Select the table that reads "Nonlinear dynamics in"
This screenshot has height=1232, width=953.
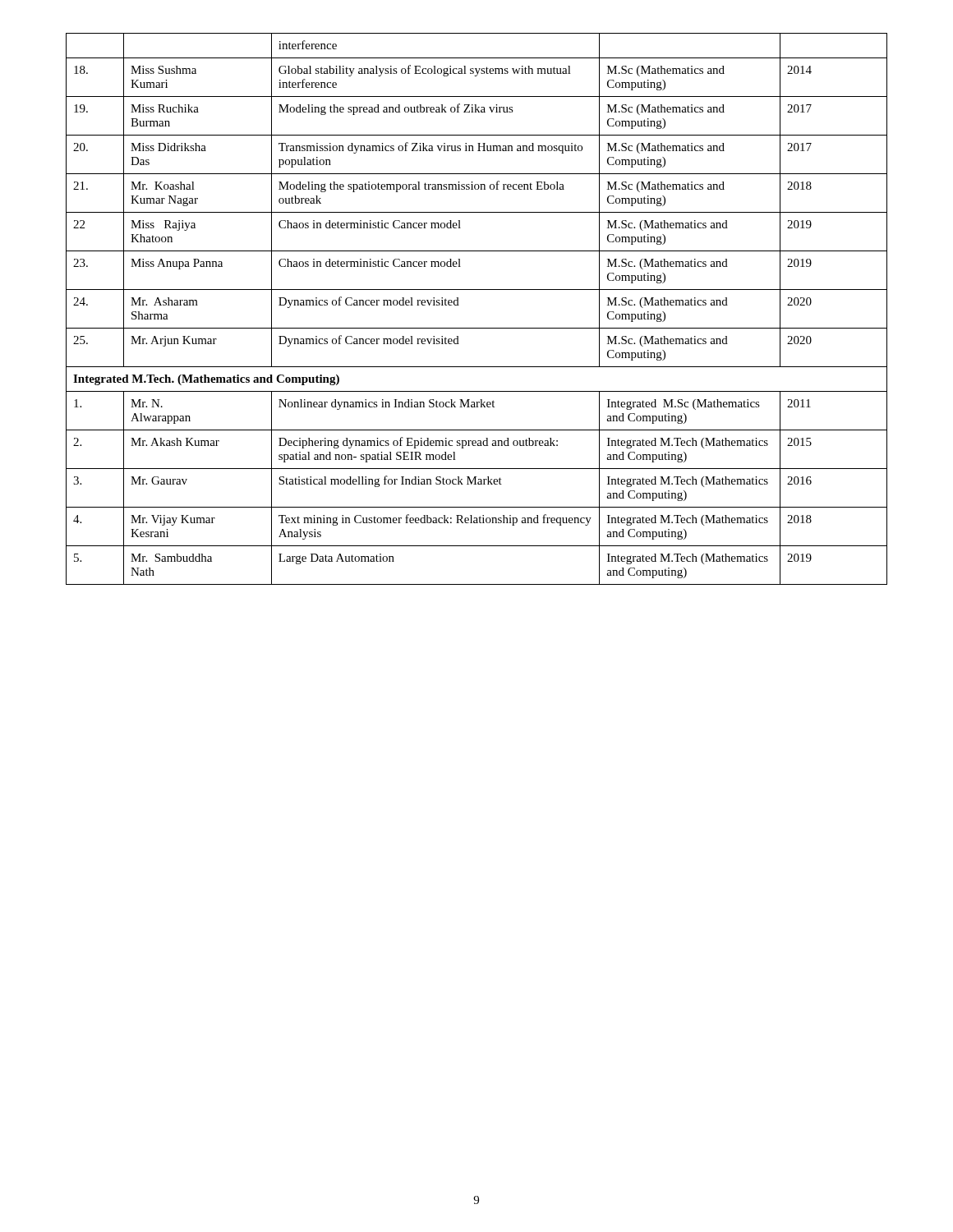point(476,309)
